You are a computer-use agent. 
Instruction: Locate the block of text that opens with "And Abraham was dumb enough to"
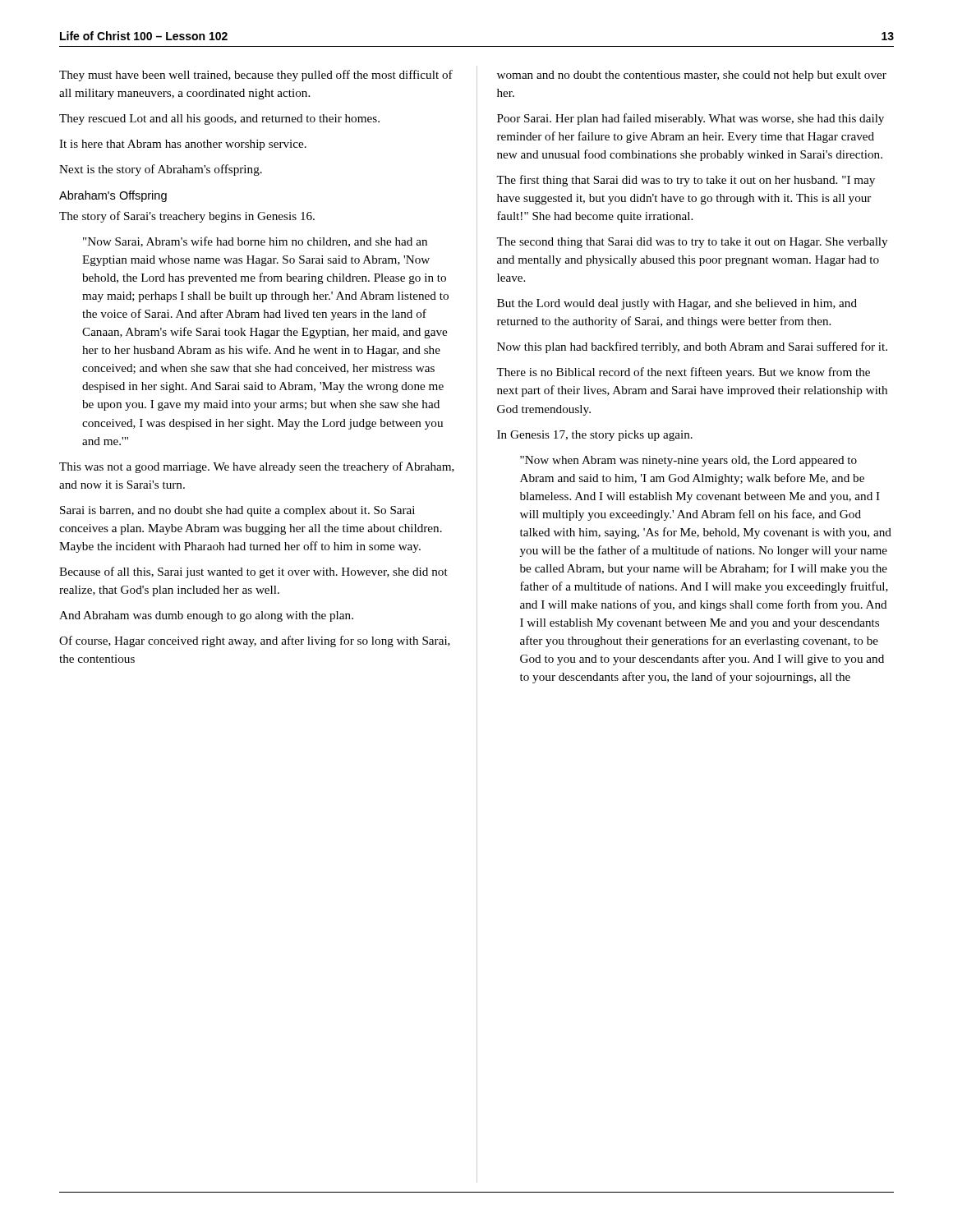(207, 615)
